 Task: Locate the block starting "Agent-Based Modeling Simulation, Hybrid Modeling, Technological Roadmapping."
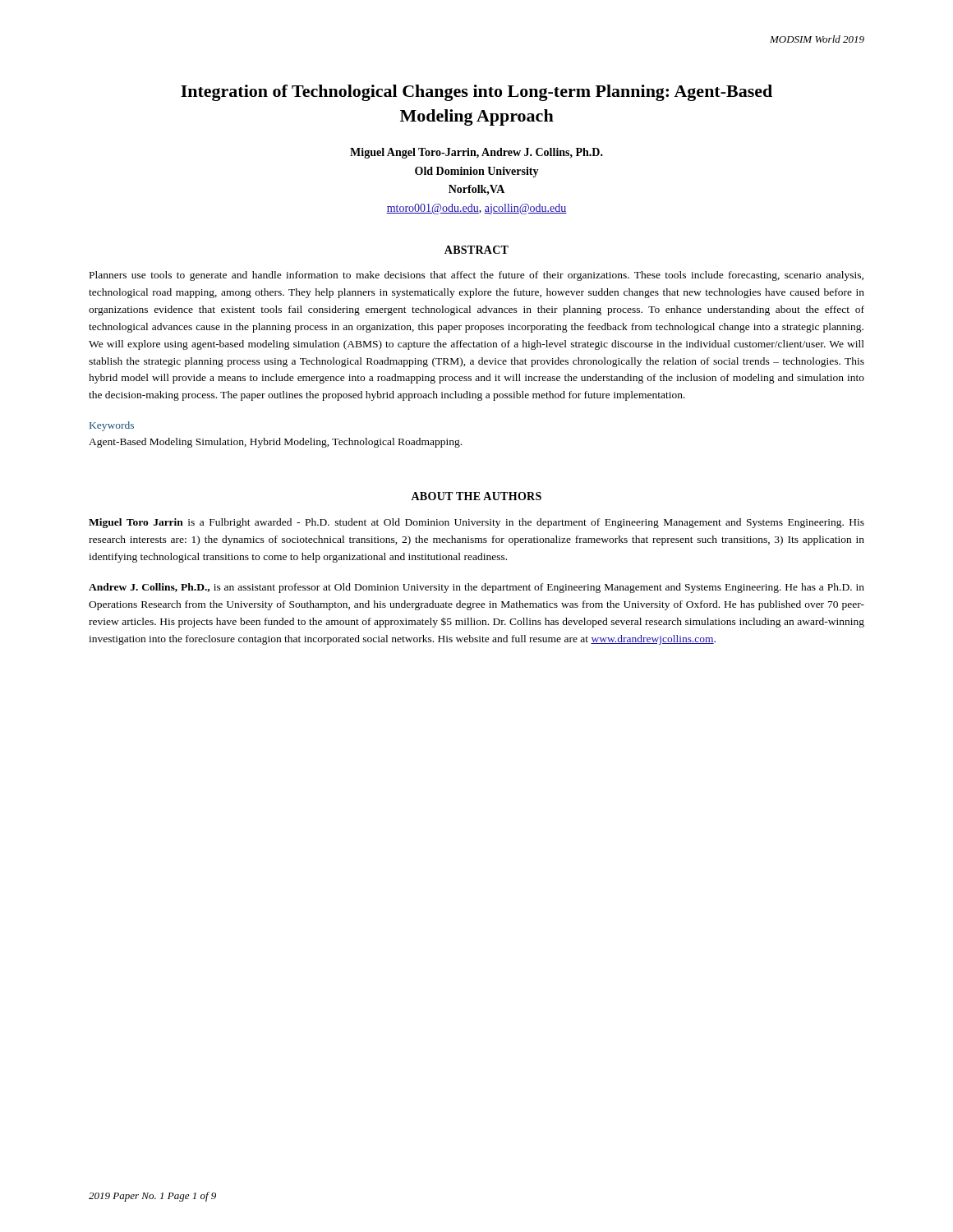point(276,442)
